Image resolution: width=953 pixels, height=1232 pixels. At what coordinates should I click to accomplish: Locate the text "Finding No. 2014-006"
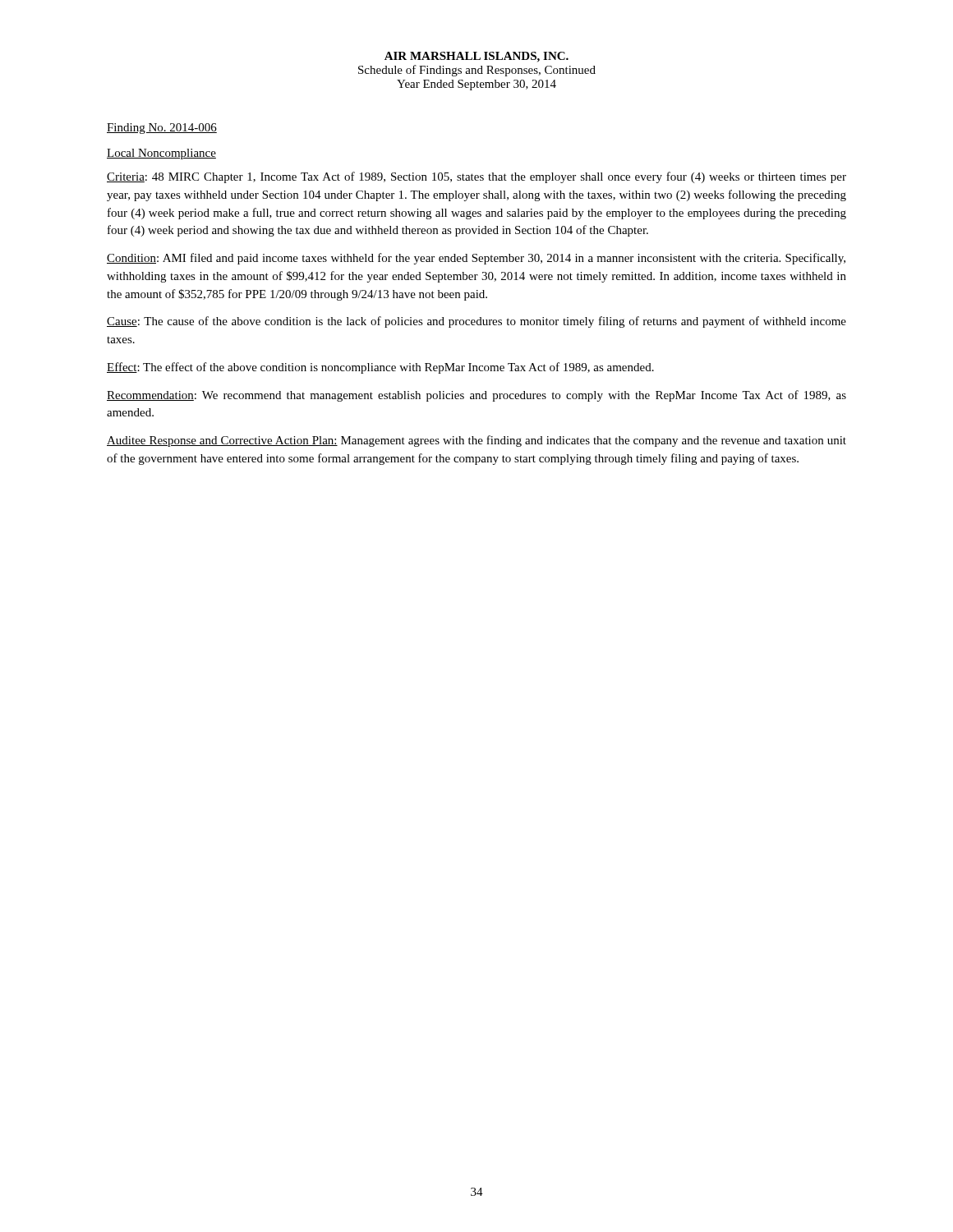(162, 127)
